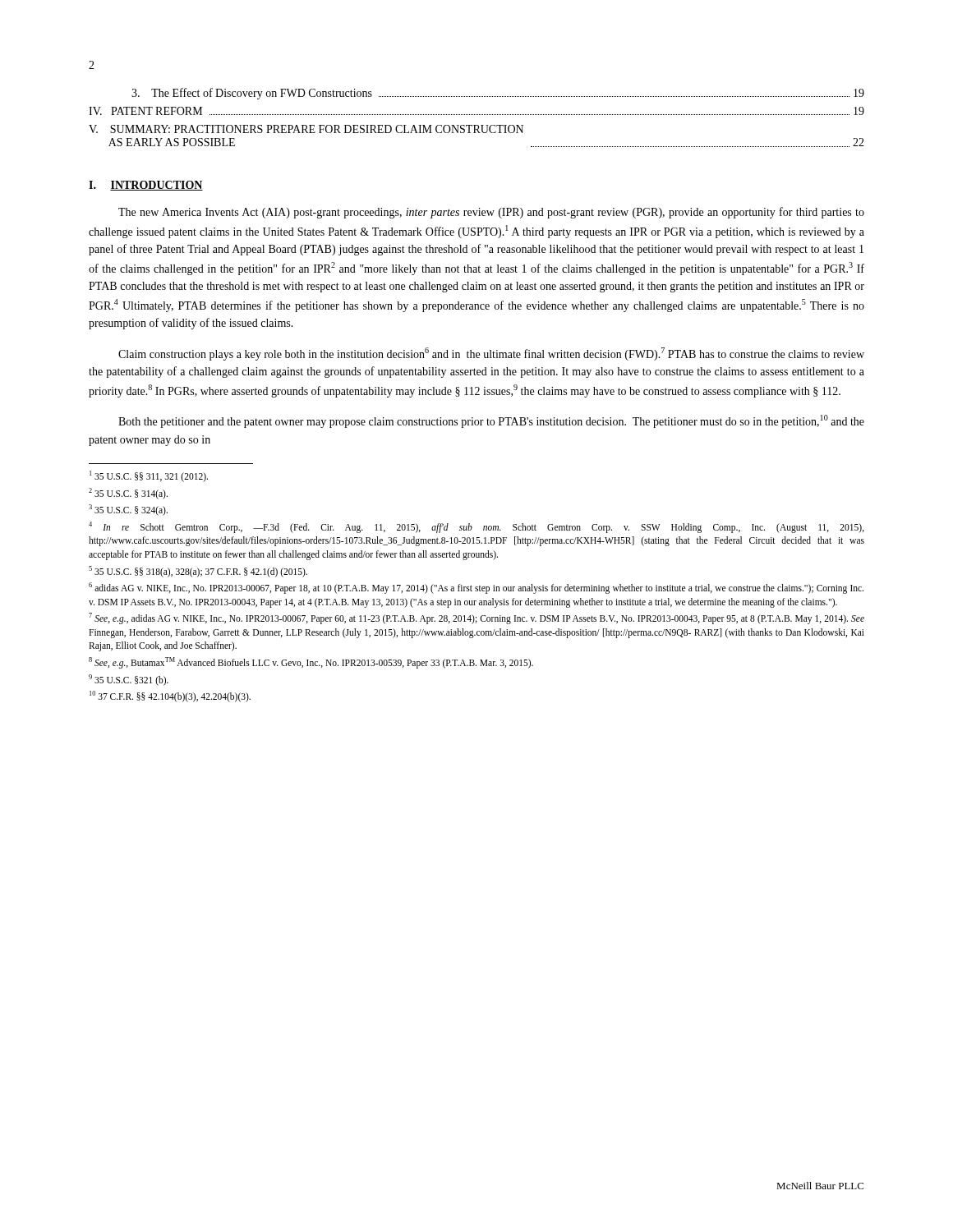Find the footnote that says "3 35 U.S.C."
Image resolution: width=953 pixels, height=1232 pixels.
(x=128, y=510)
